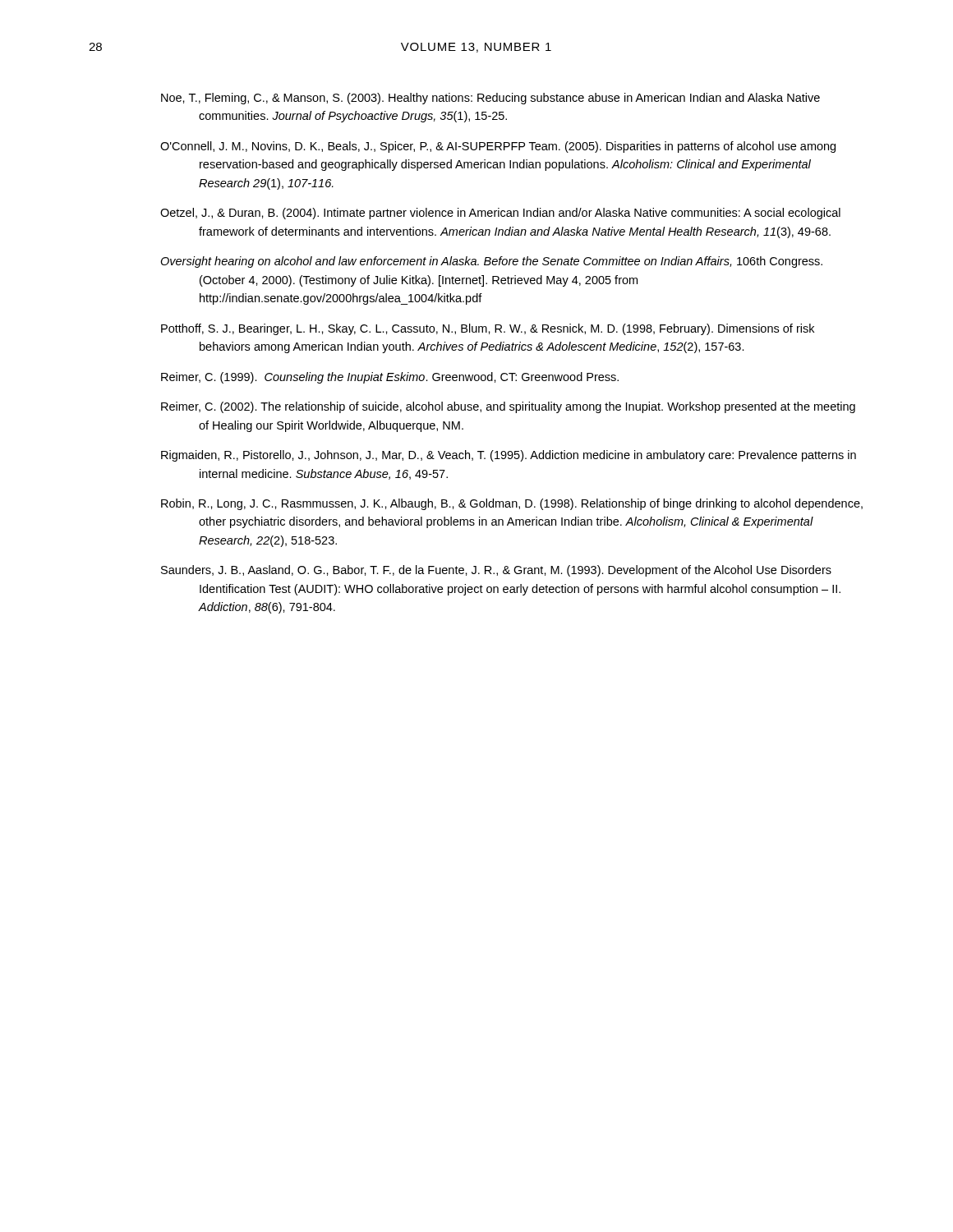953x1232 pixels.
Task: Point to the passage starting "Robin, R., Long, J. C., Rasmmussen, J."
Action: pos(512,522)
